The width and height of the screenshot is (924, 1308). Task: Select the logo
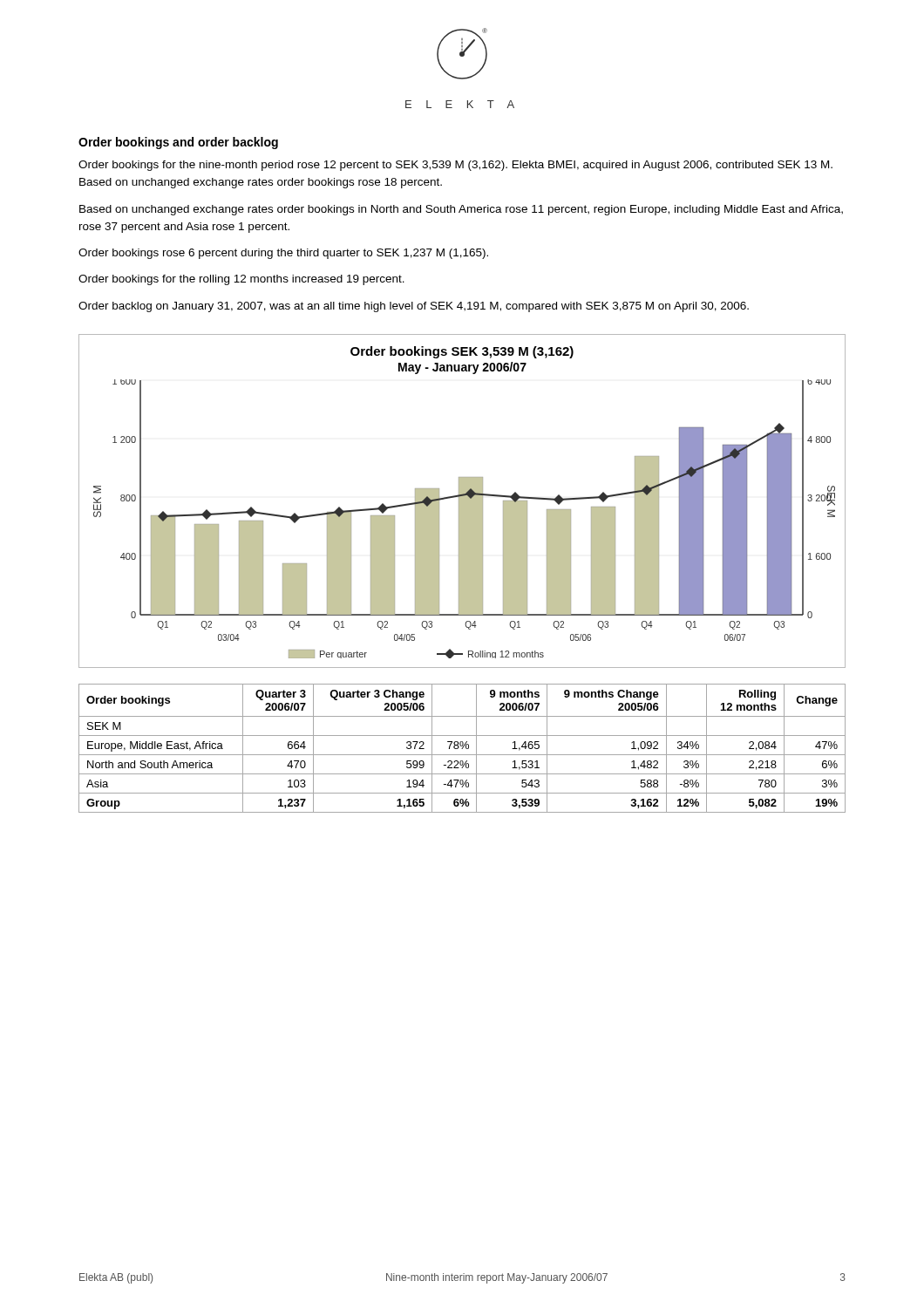click(x=462, y=55)
